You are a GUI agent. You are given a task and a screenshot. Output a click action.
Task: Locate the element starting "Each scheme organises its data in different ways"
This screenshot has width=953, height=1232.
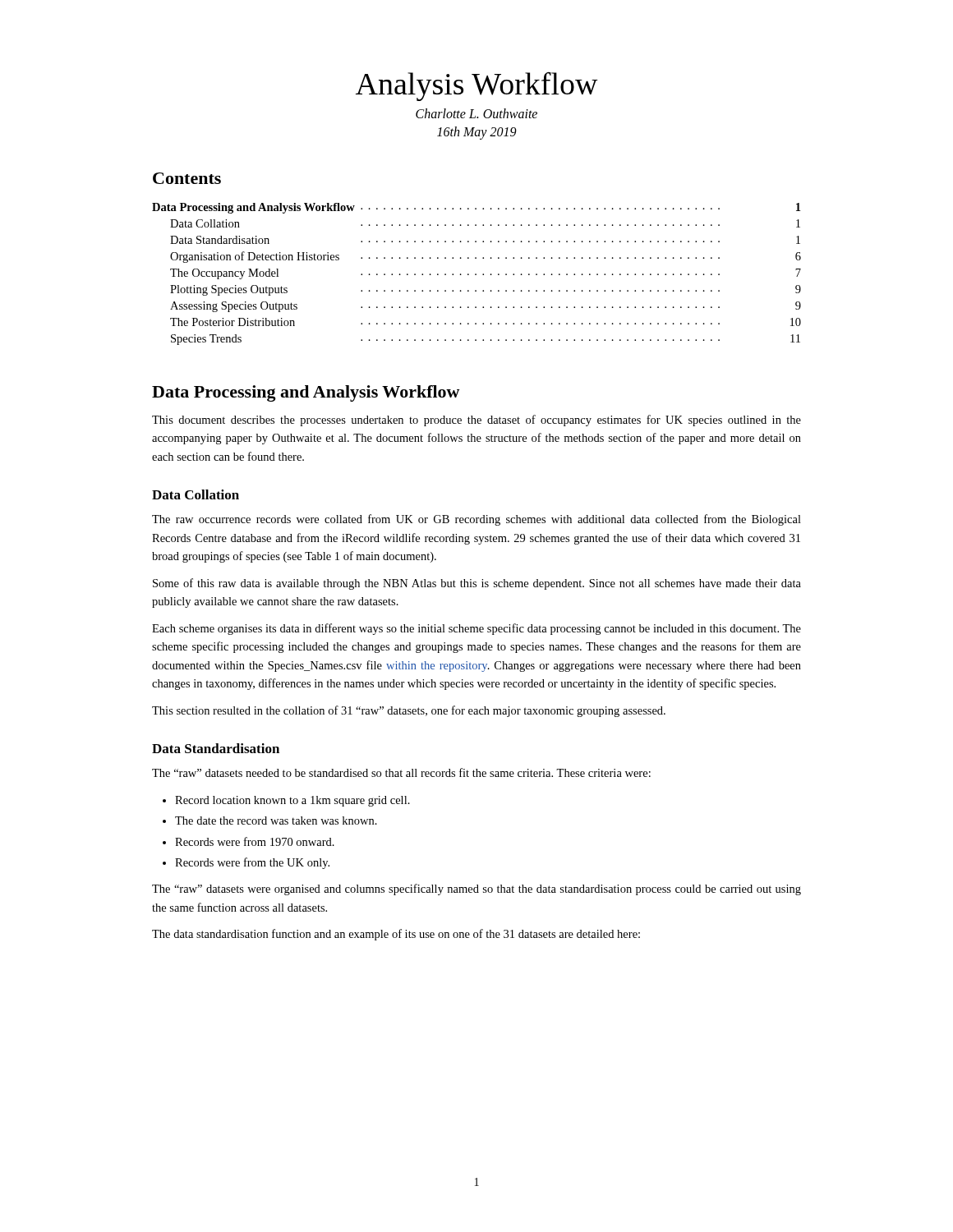[x=476, y=656]
